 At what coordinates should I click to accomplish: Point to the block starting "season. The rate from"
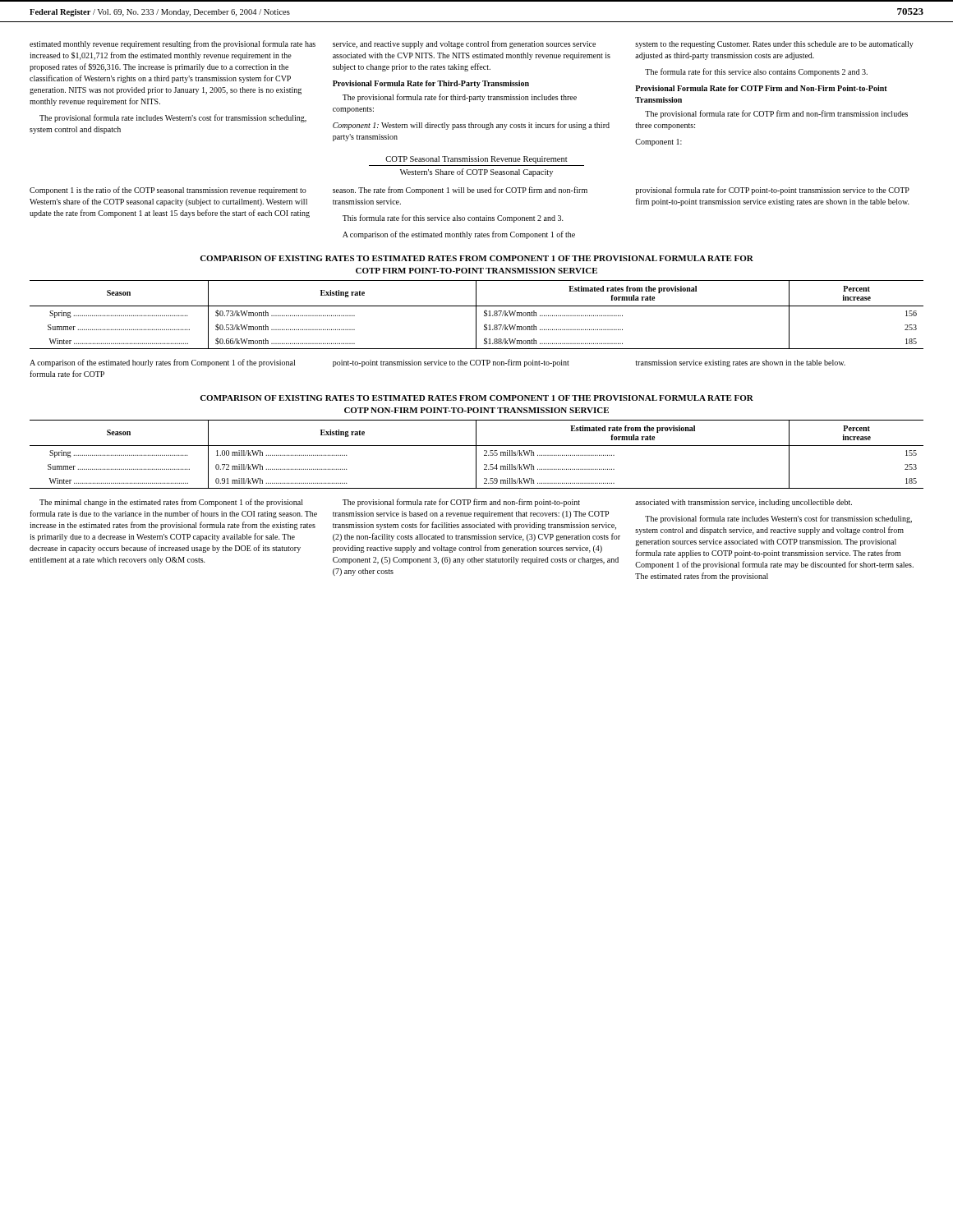(x=477, y=213)
